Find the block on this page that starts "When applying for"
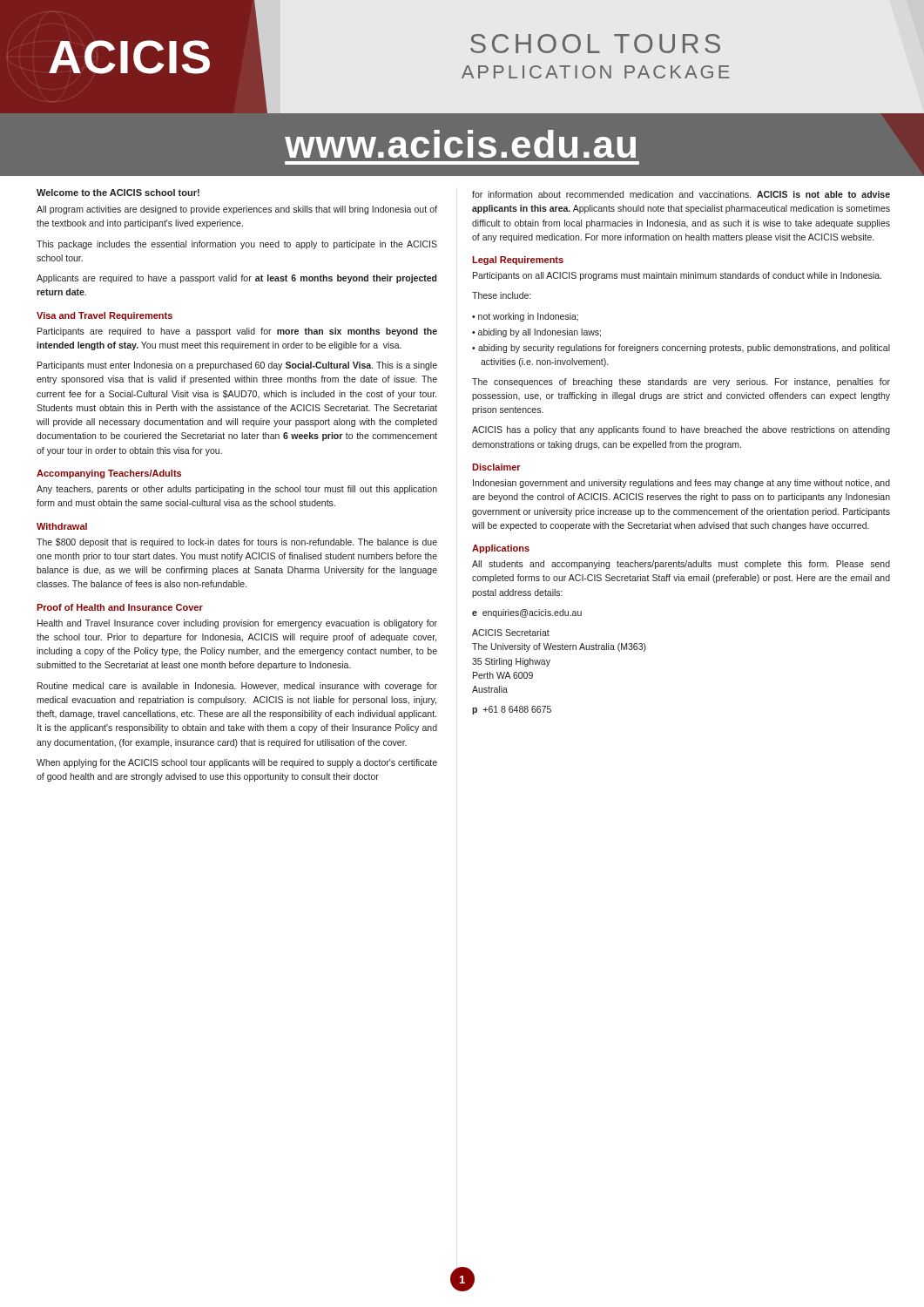Image resolution: width=924 pixels, height=1307 pixels. tap(237, 769)
